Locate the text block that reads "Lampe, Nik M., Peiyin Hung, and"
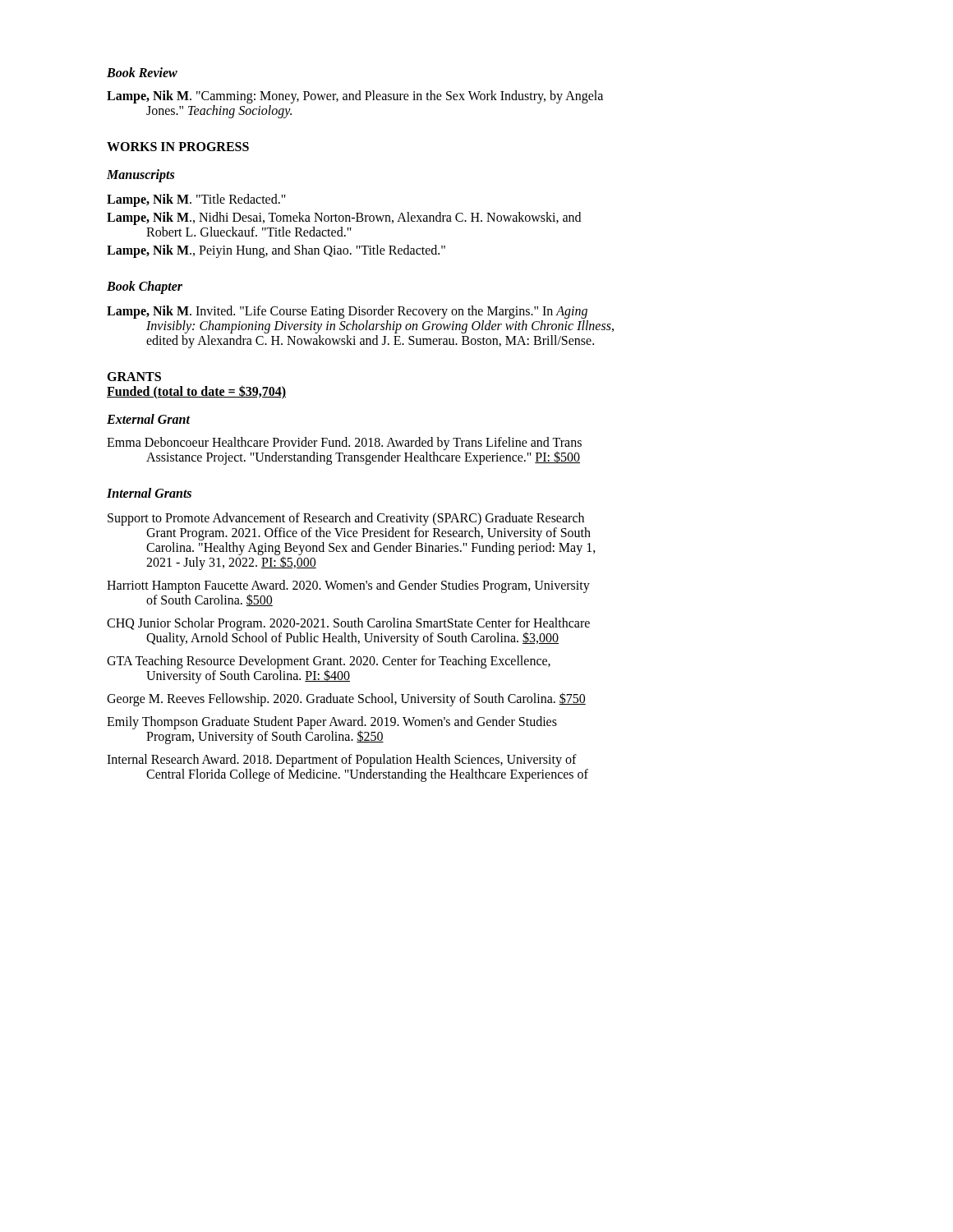The height and width of the screenshot is (1232, 953). coord(276,250)
